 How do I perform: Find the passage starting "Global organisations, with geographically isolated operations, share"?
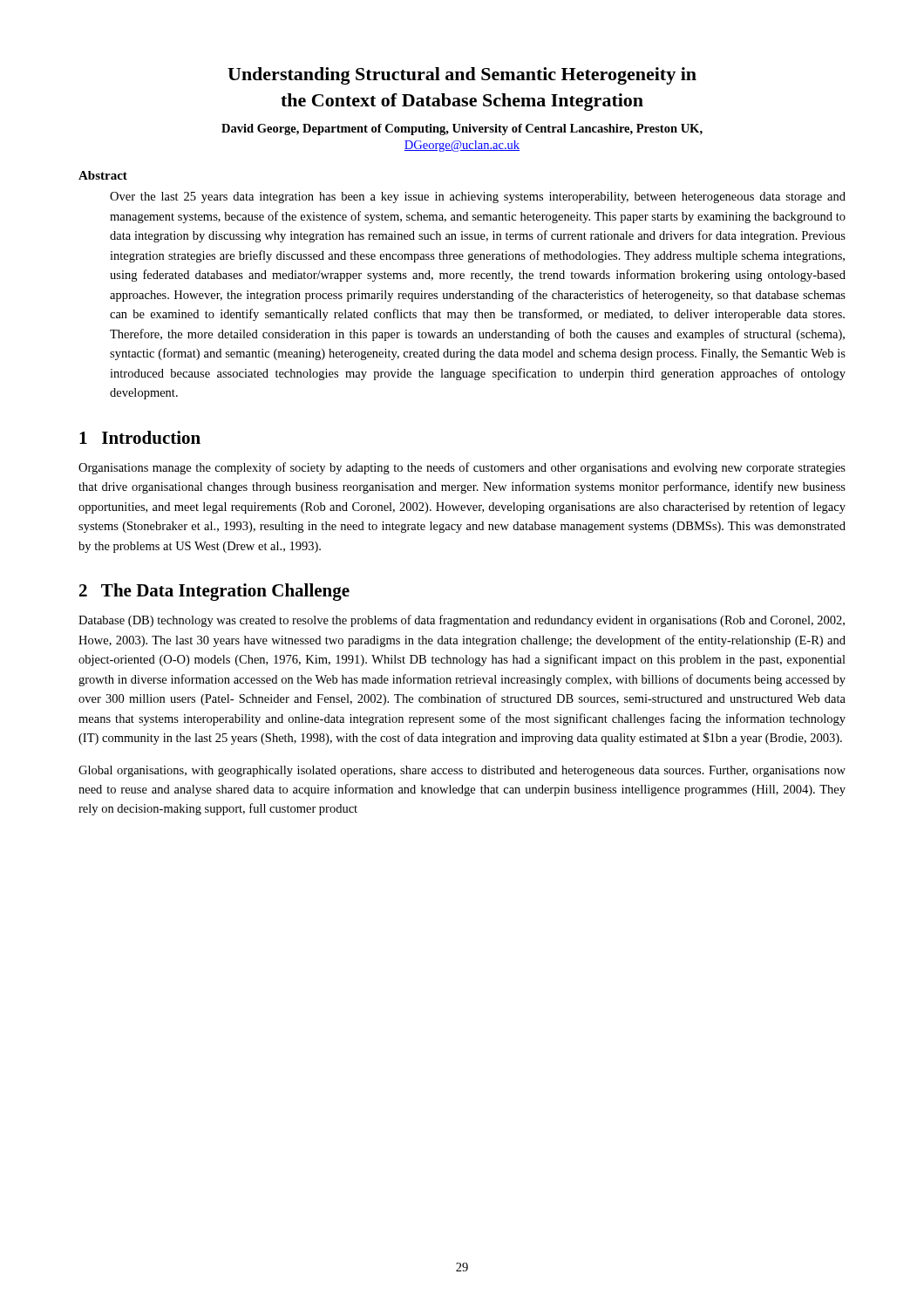[462, 789]
